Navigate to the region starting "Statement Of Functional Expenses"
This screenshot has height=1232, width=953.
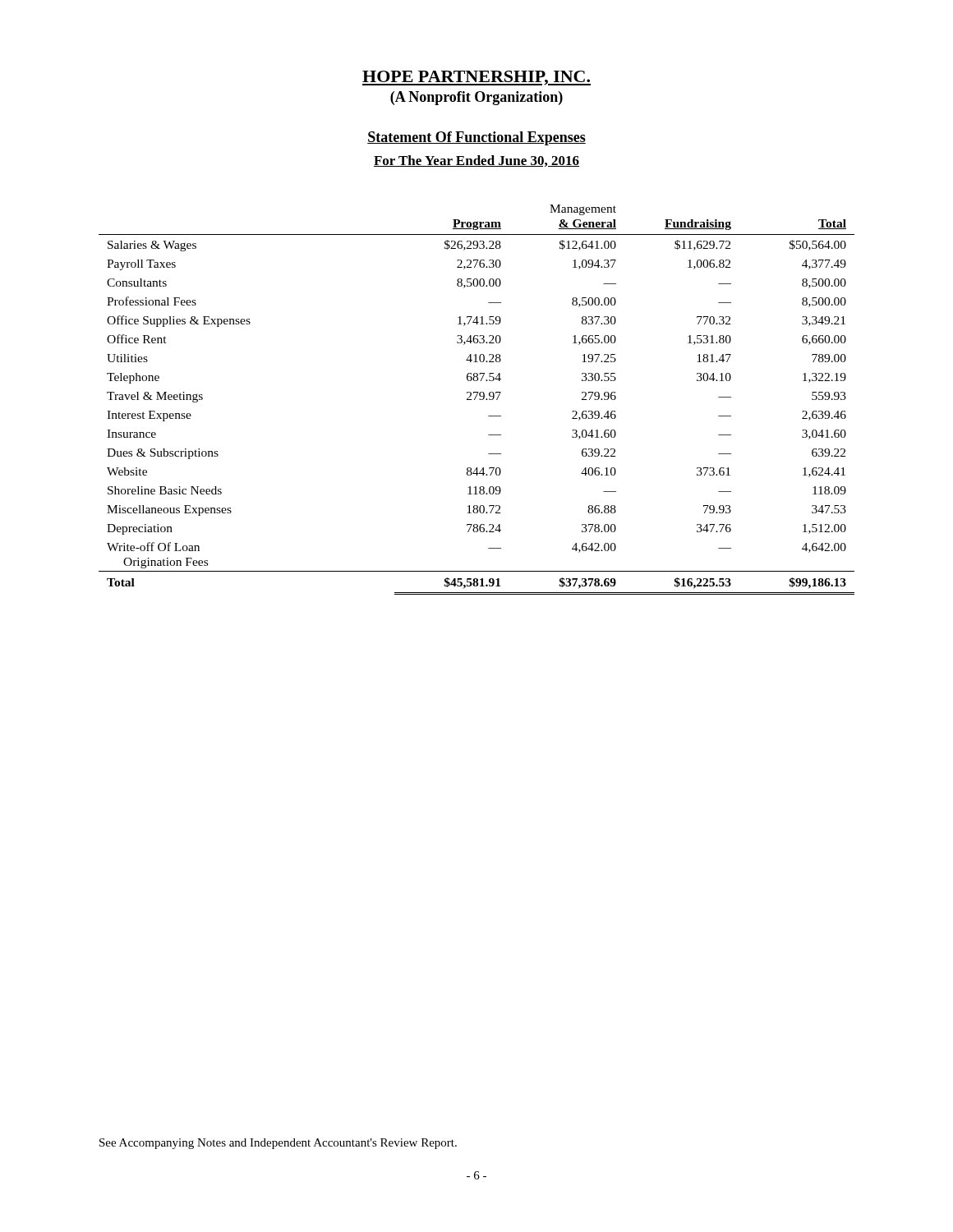pyautogui.click(x=476, y=137)
